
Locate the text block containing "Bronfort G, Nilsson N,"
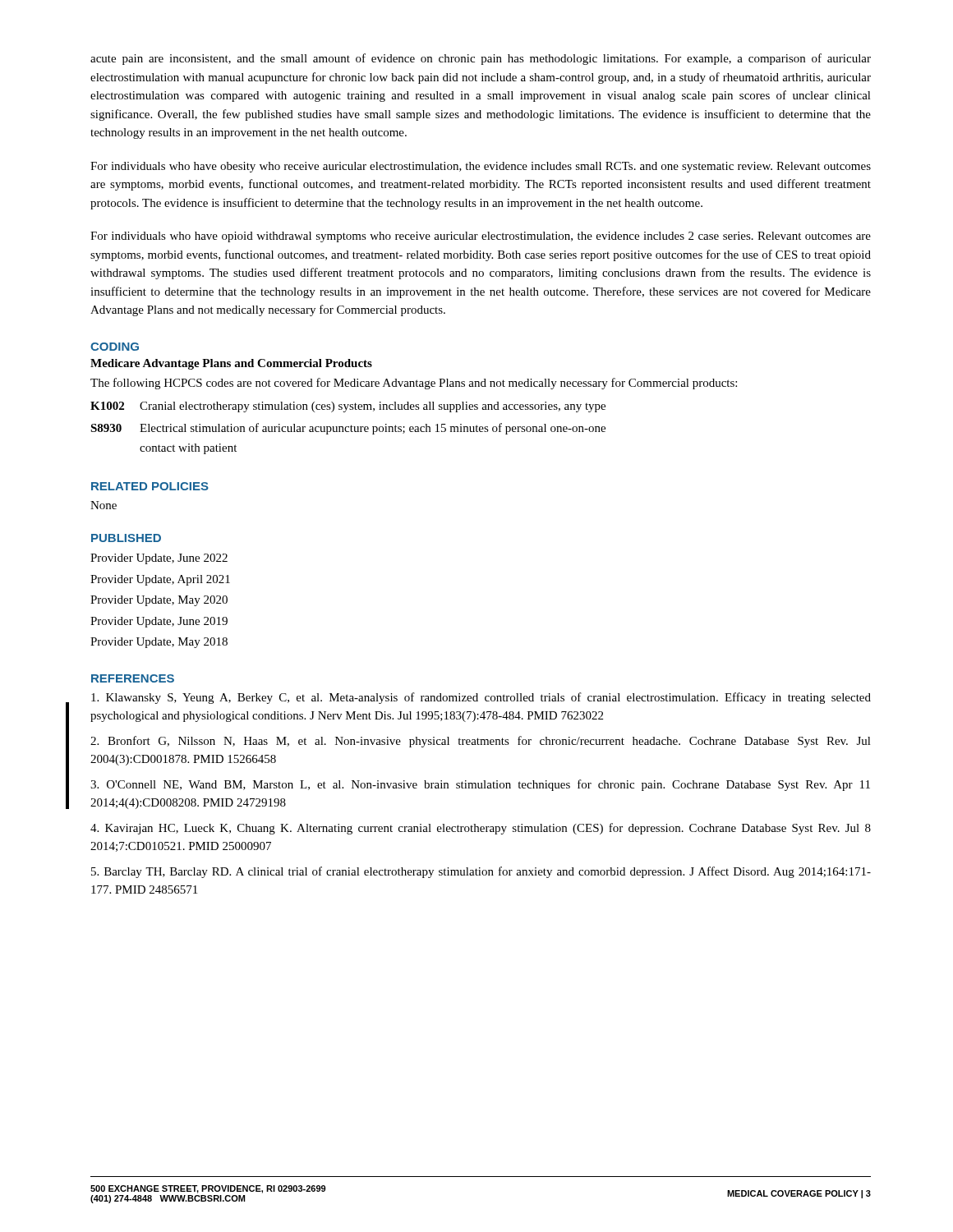[x=481, y=750]
